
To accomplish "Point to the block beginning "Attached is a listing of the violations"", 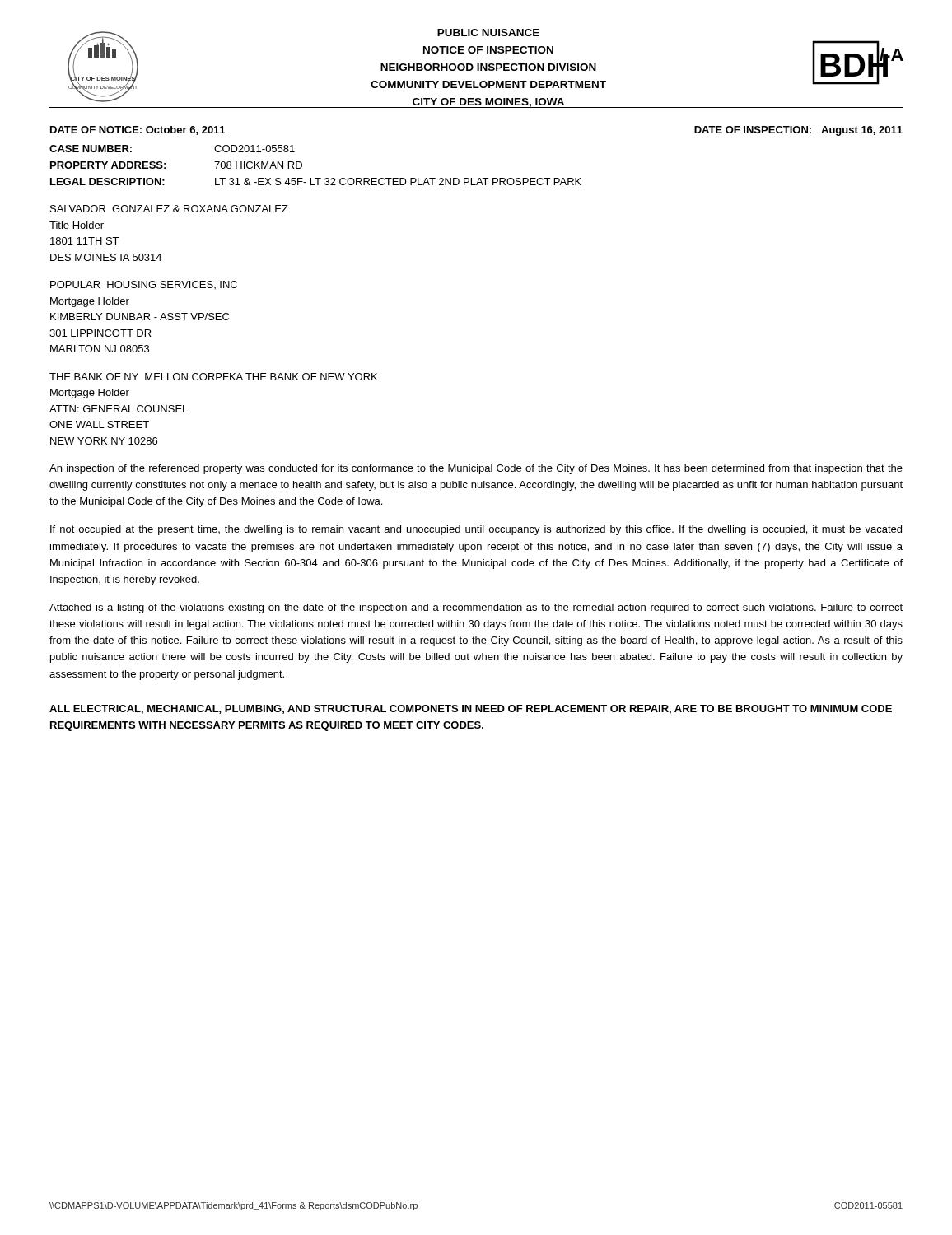I will pos(476,640).
